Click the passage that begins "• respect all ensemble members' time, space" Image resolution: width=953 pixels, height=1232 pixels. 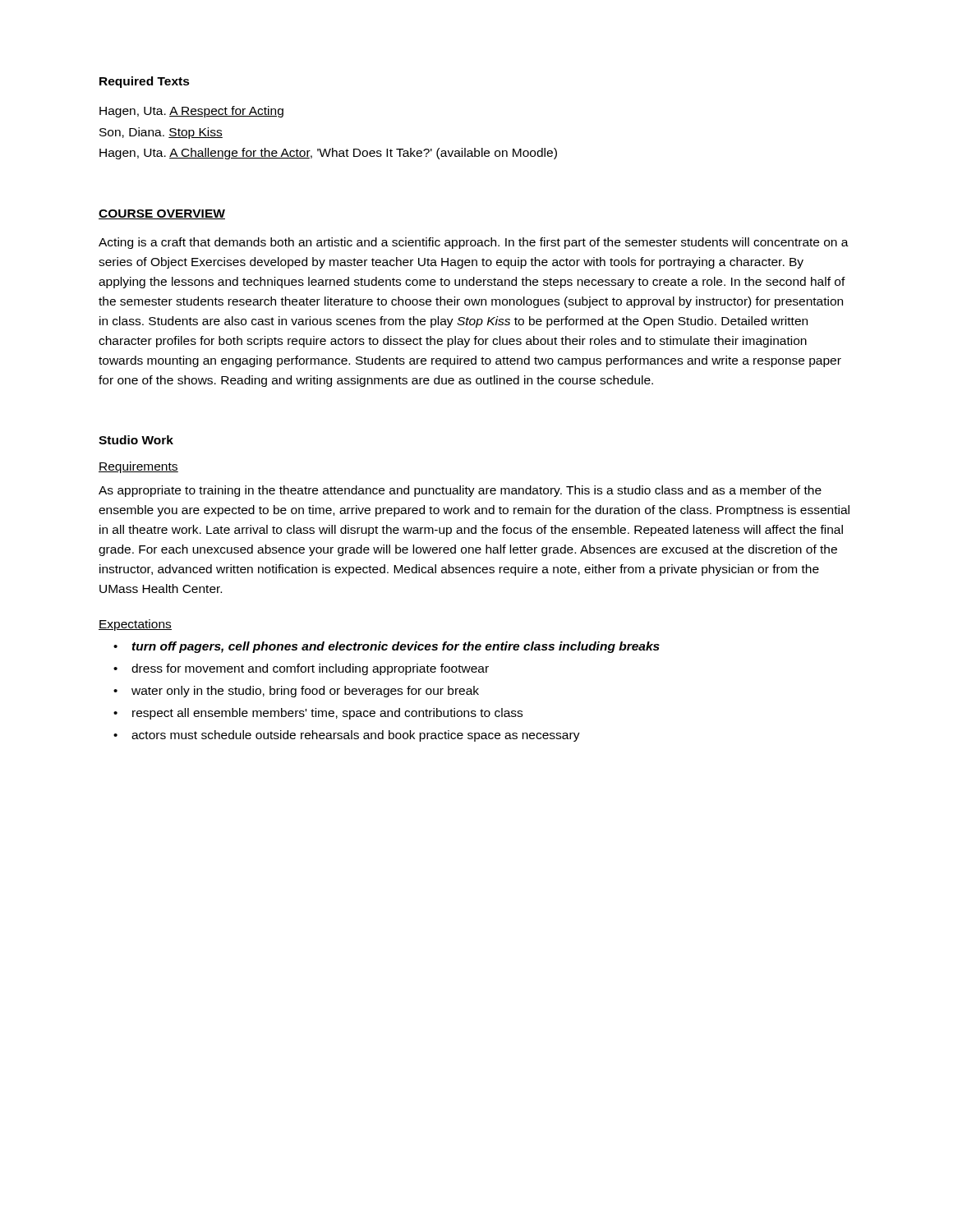[484, 713]
